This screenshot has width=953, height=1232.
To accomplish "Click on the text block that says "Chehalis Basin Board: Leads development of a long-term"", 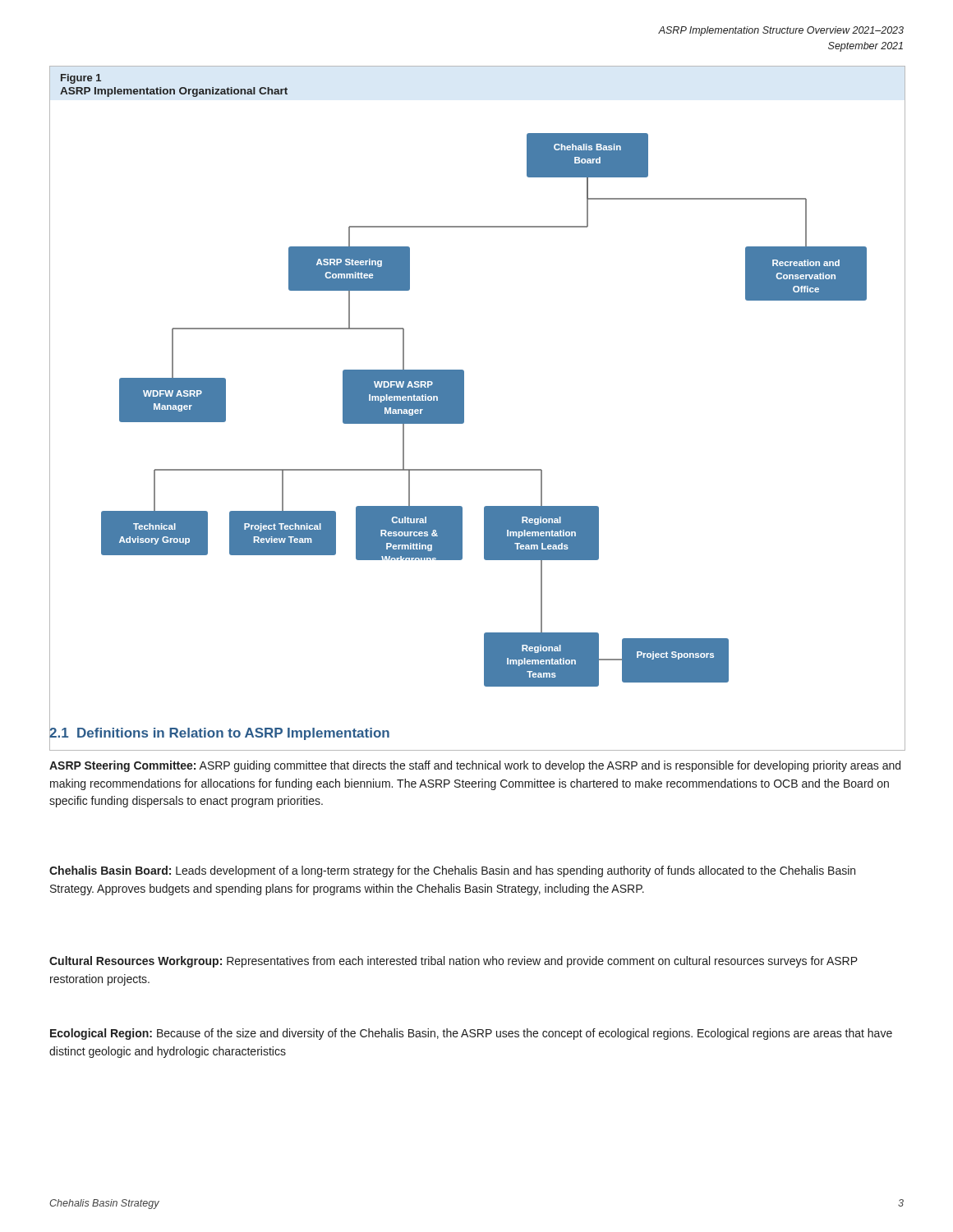I will tap(453, 880).
